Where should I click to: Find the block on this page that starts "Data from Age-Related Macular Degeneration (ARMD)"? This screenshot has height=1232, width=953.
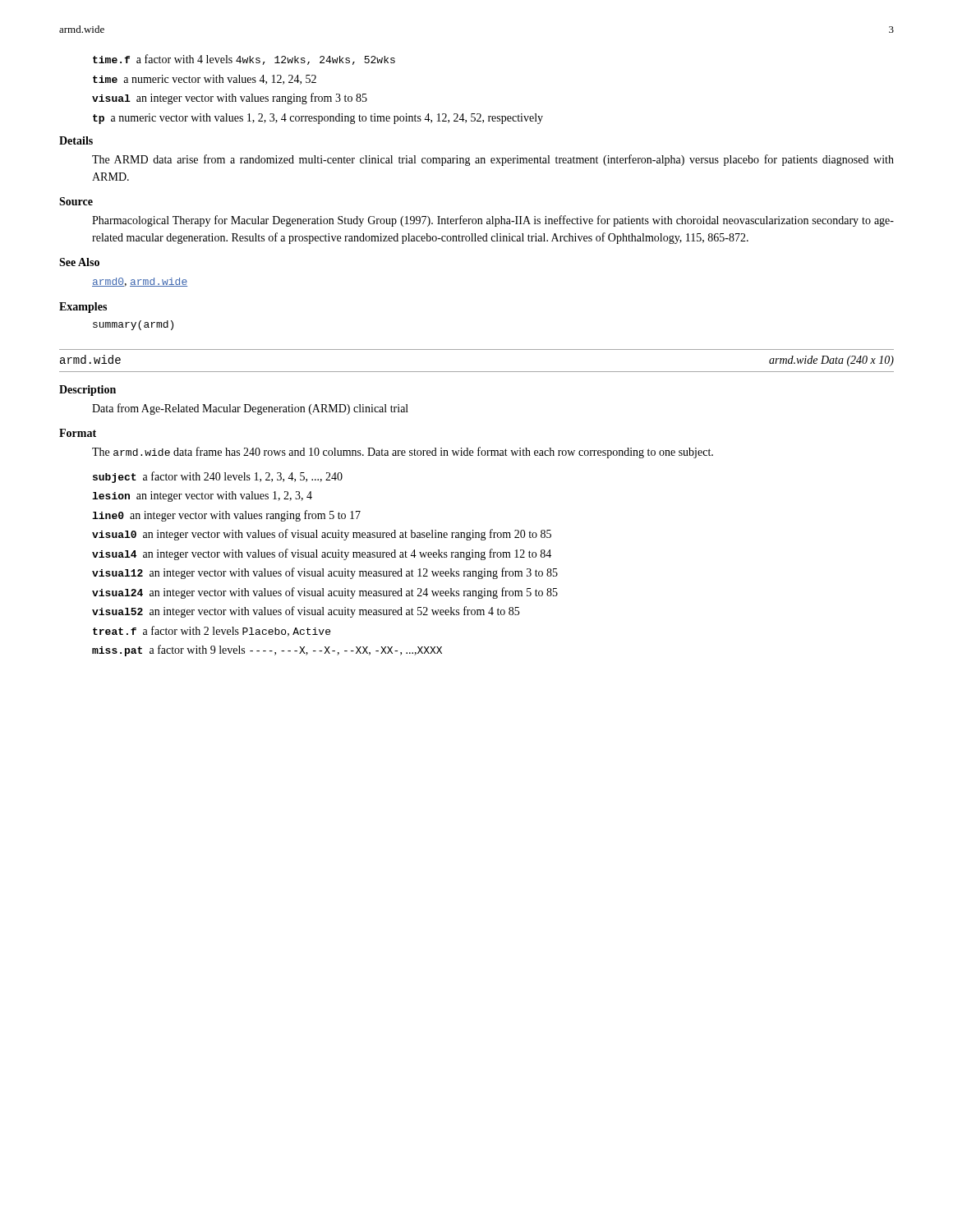(250, 409)
